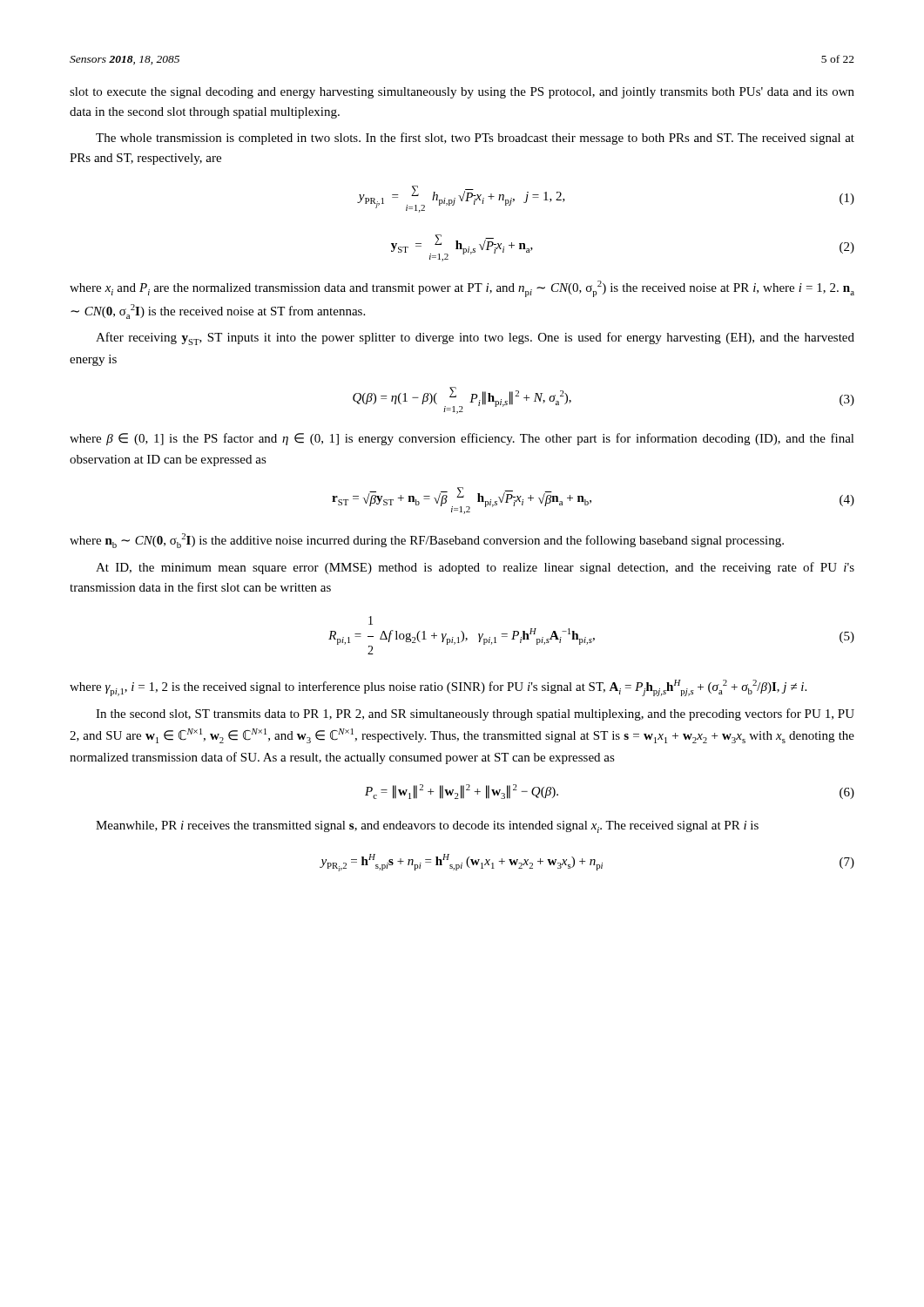Locate the formula that says "yPRi,2 = hHs,pis + npi = hHs,pi"

(x=588, y=862)
